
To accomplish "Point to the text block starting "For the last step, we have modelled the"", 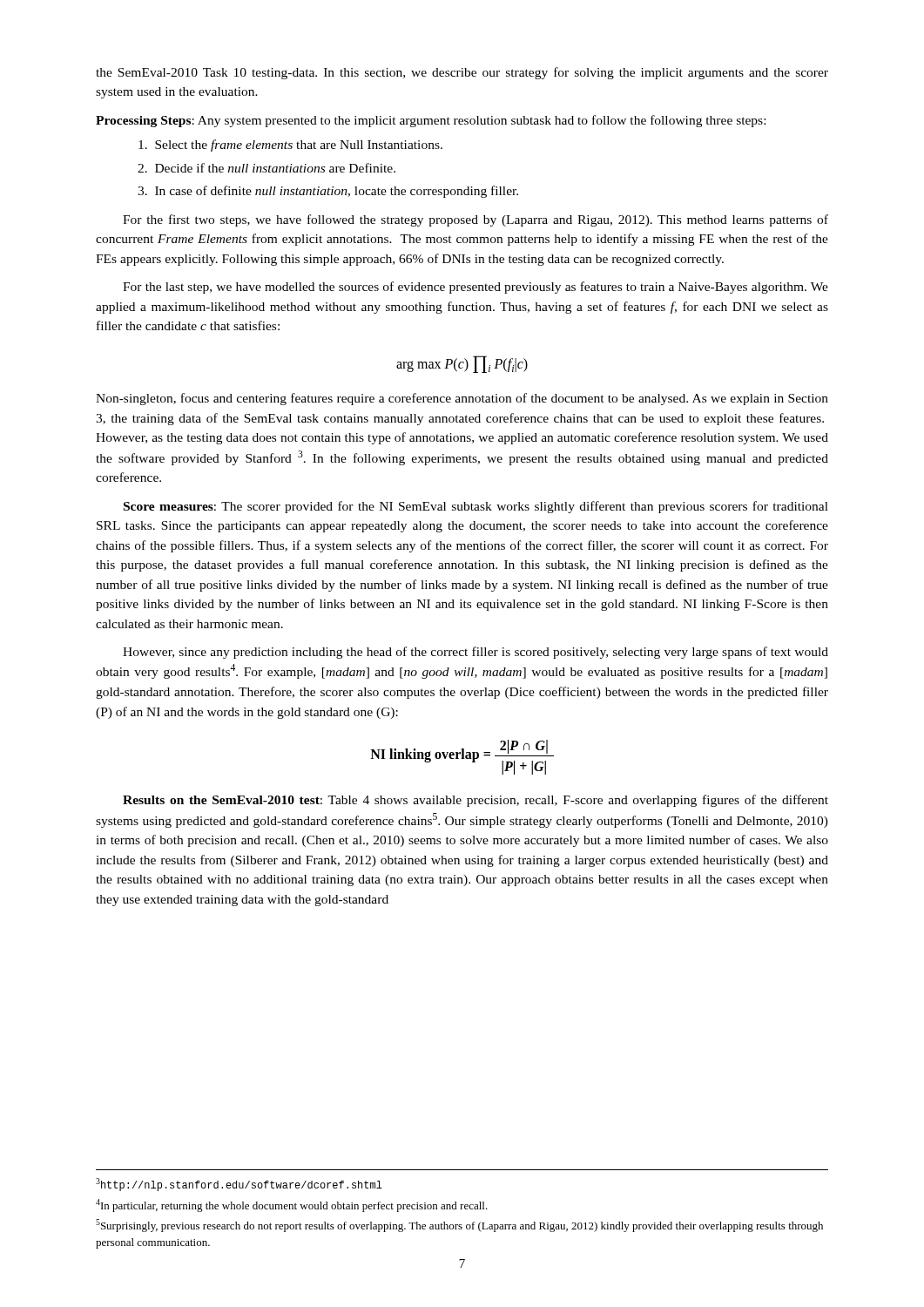I will [462, 306].
